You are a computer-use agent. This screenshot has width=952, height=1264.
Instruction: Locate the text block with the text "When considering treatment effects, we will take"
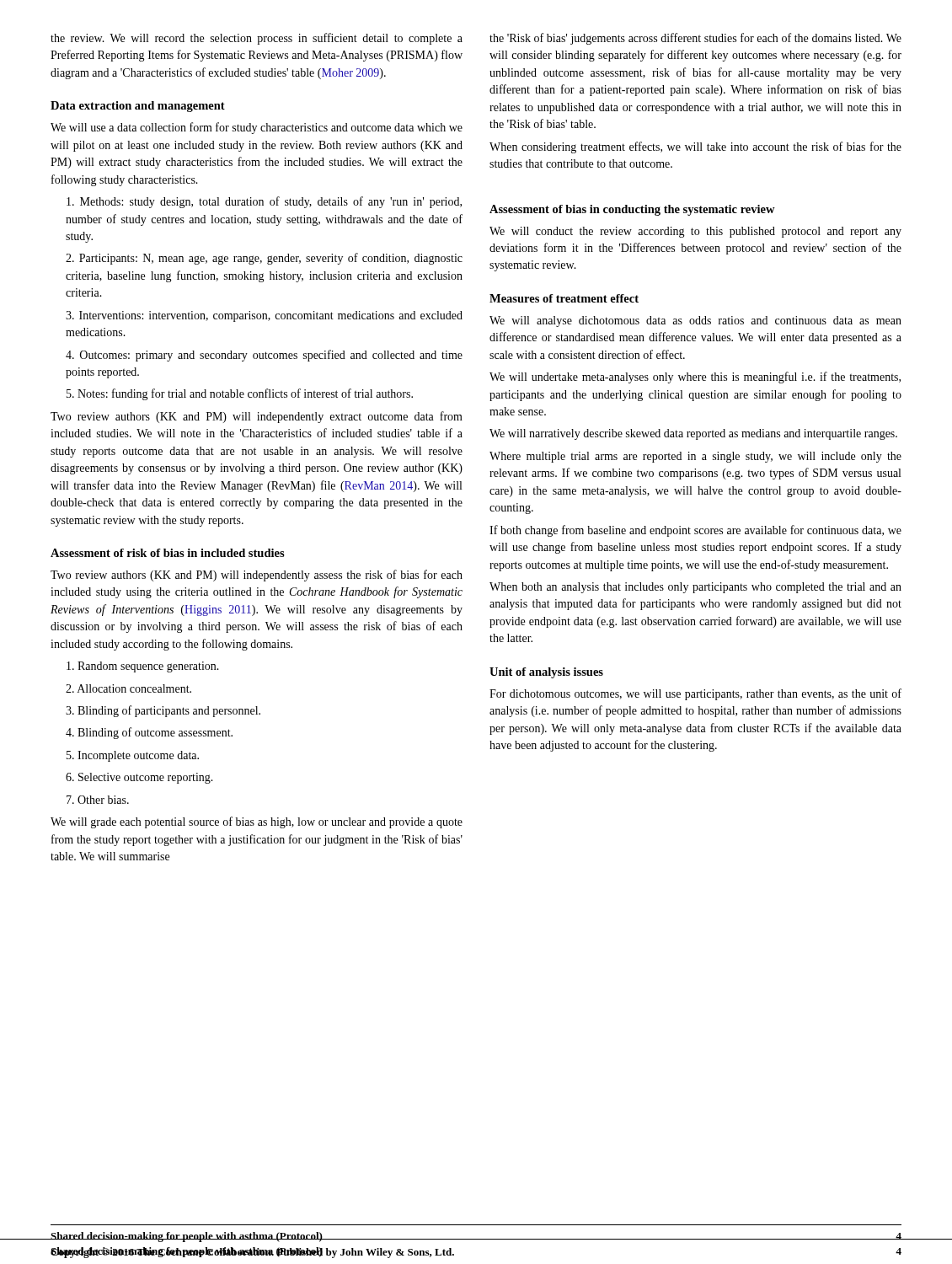pyautogui.click(x=695, y=155)
